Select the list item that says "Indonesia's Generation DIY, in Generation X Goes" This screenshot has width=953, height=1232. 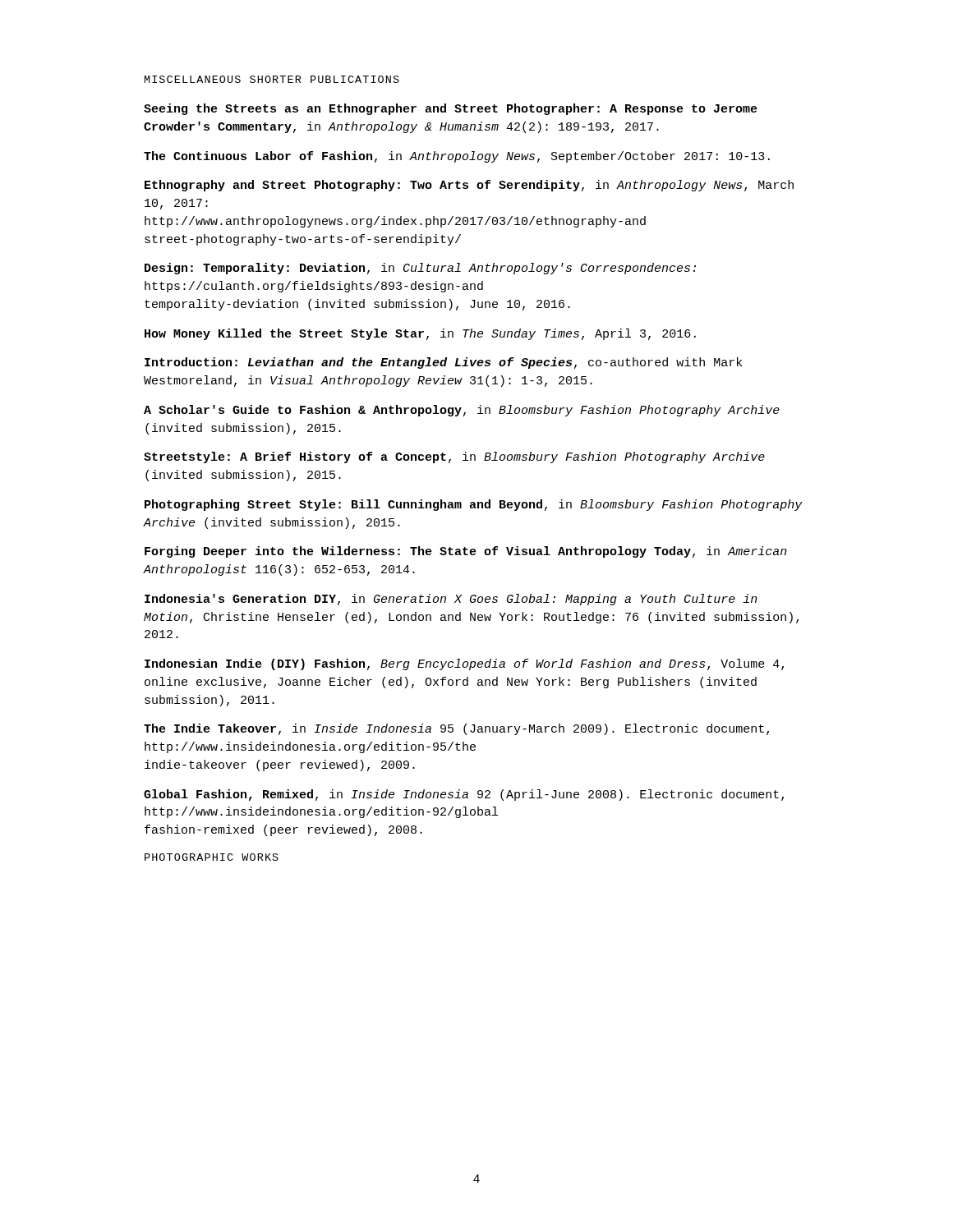473,618
